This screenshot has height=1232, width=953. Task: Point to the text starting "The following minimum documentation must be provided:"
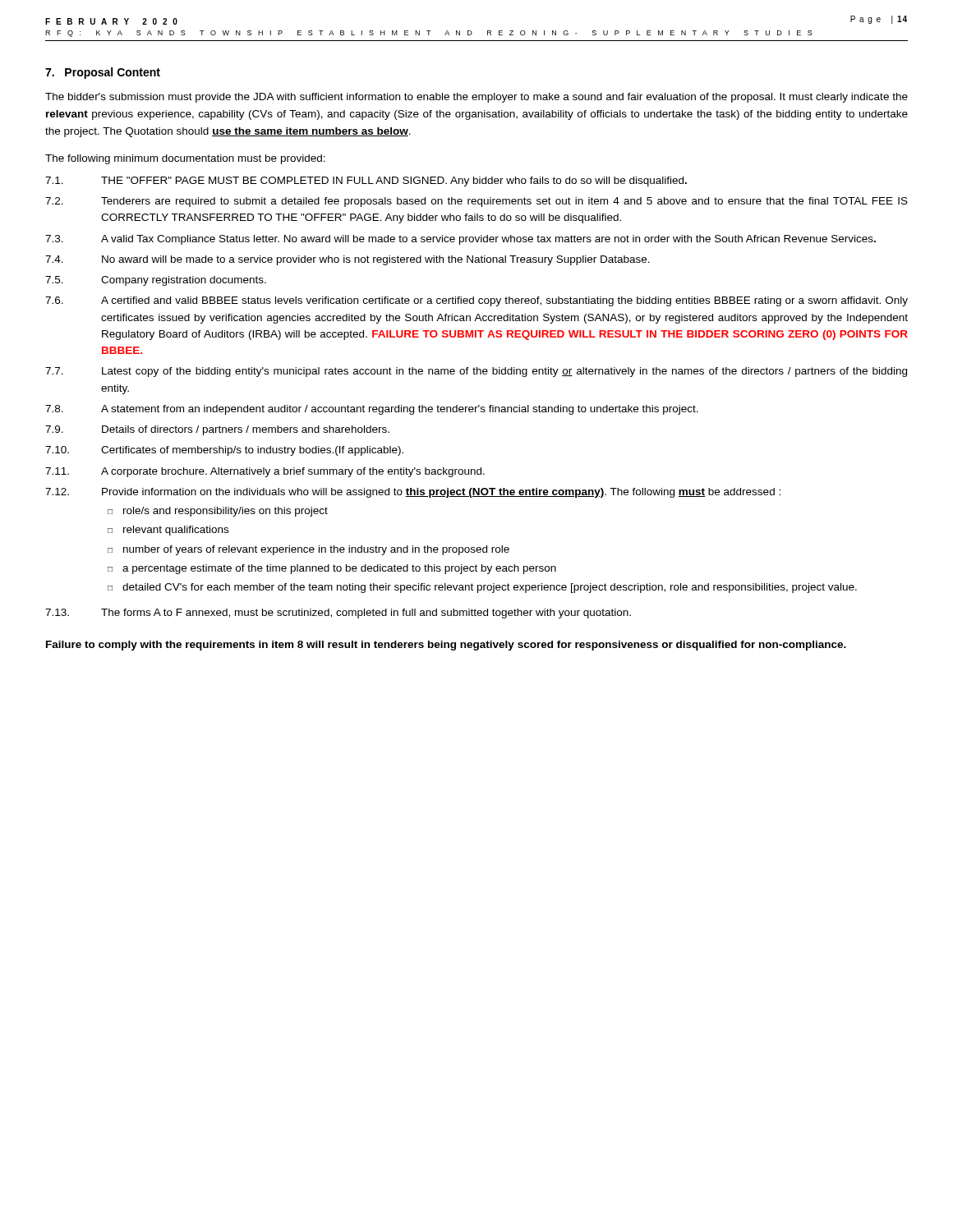(185, 158)
